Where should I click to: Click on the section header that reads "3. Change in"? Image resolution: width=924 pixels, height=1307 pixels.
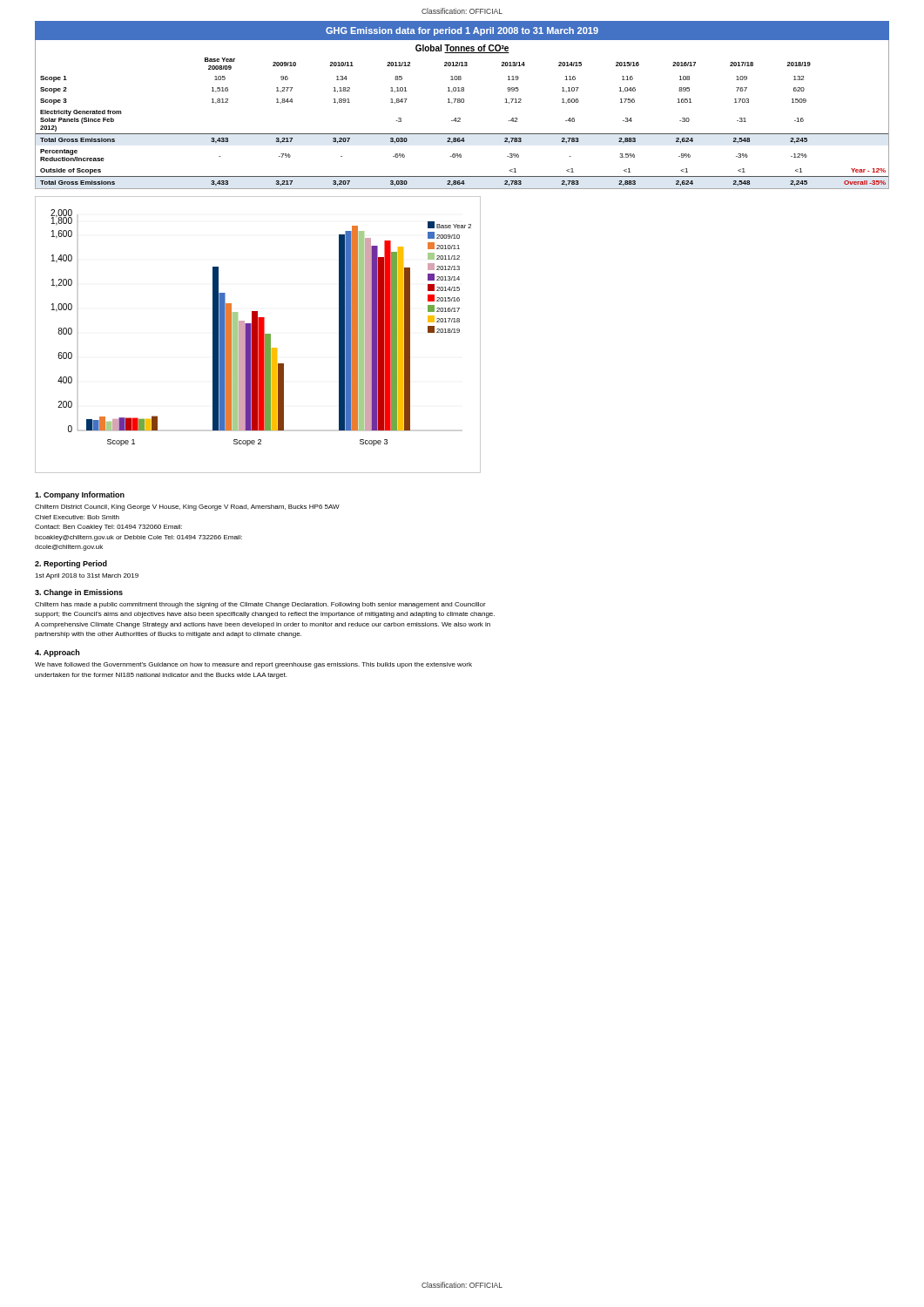79,592
